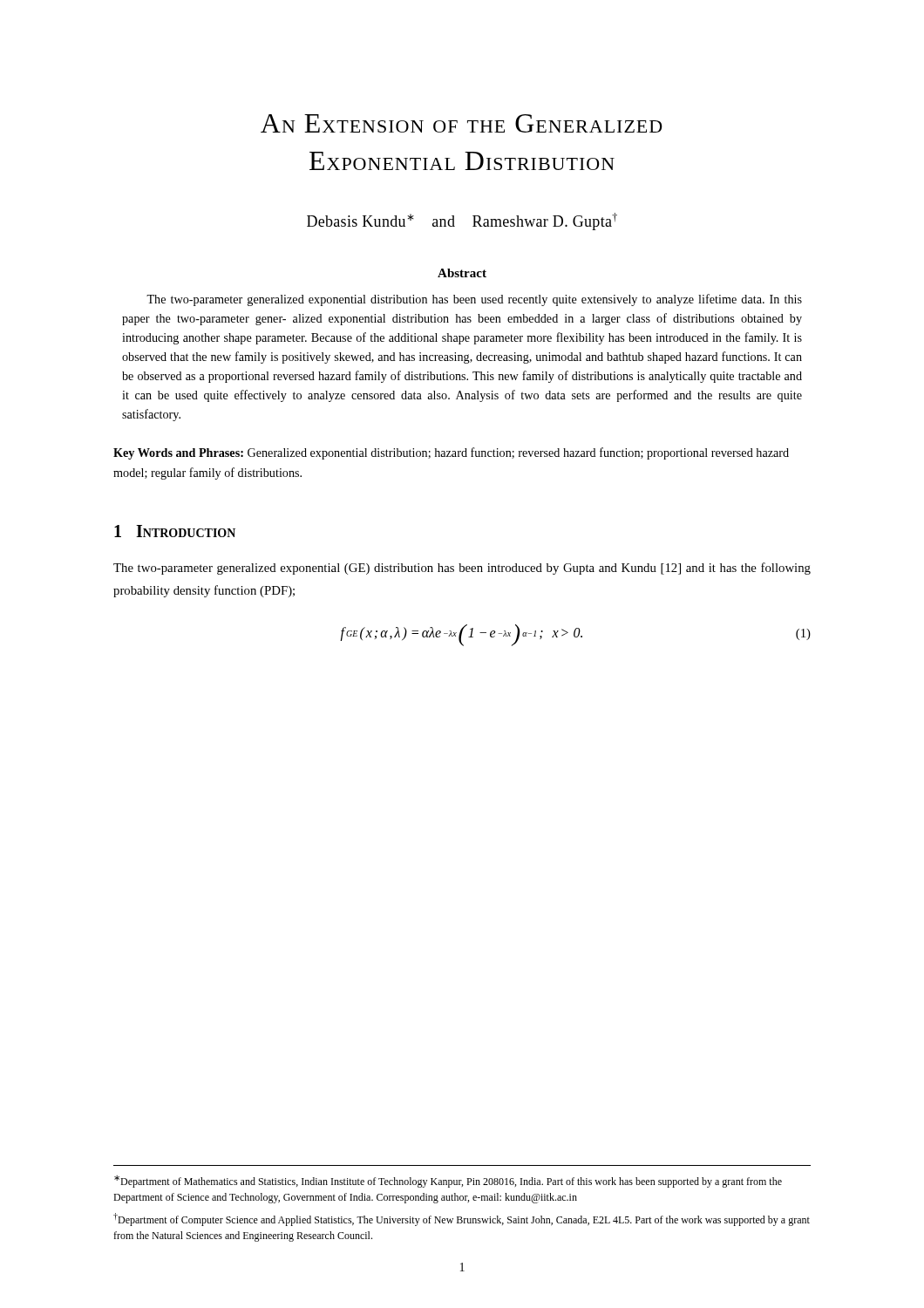The width and height of the screenshot is (924, 1308).
Task: Locate the block of text that opens with "Key Words and Phrases: Generalized exponential"
Action: 451,463
